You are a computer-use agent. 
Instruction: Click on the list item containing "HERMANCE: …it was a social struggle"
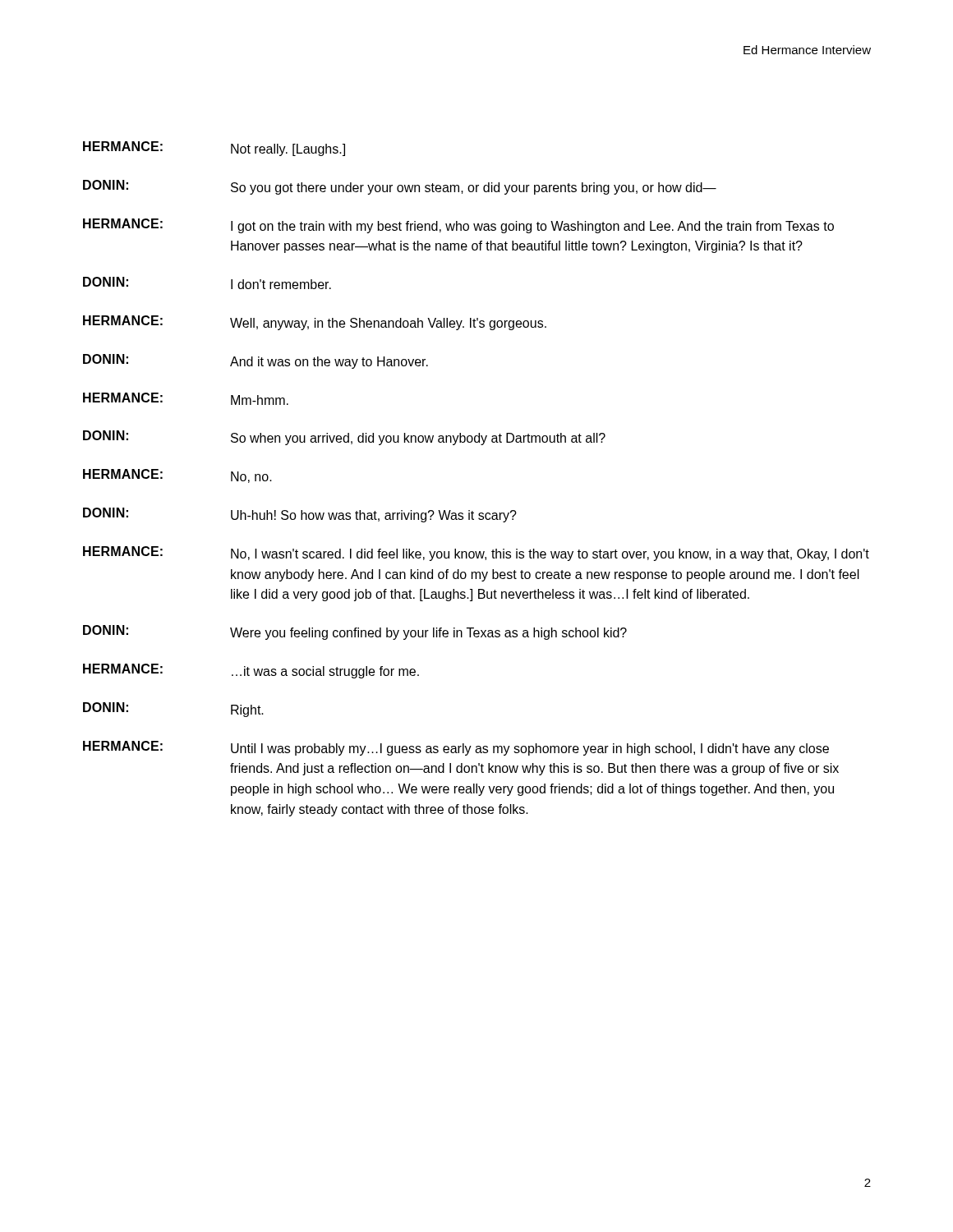tap(251, 671)
